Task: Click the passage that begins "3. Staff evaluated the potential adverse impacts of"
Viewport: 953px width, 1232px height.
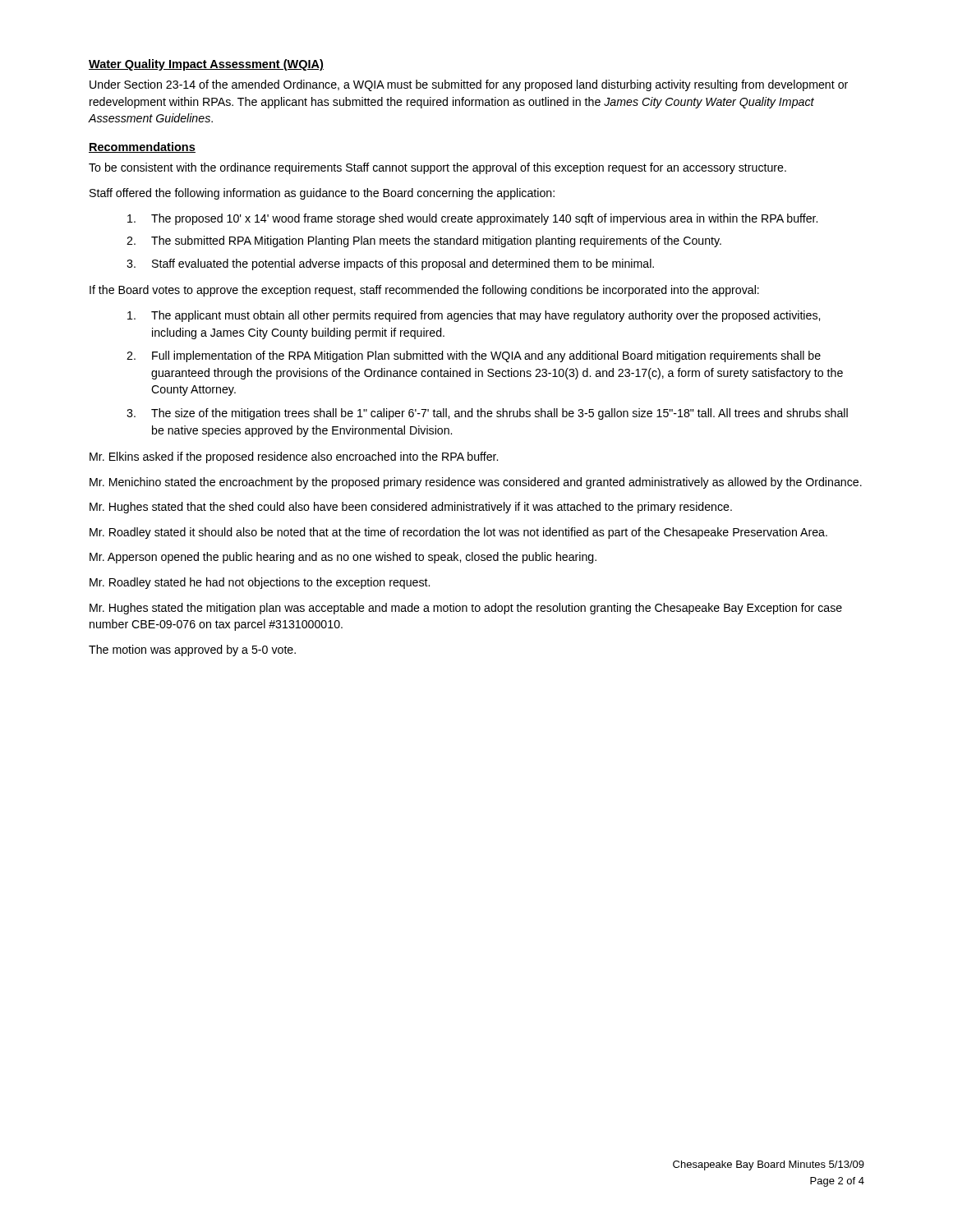Action: tap(391, 264)
